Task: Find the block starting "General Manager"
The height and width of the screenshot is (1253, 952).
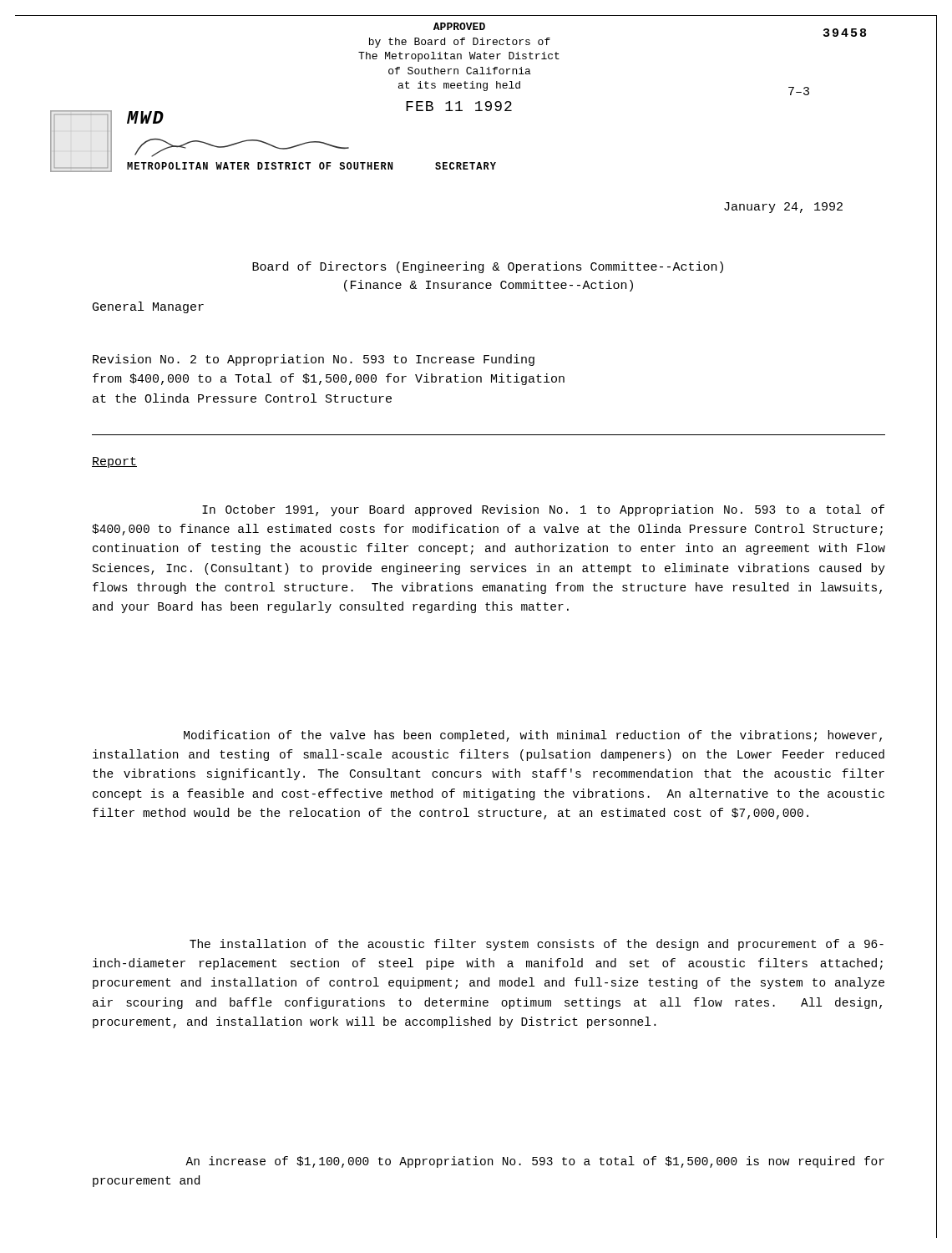Action: click(x=148, y=308)
